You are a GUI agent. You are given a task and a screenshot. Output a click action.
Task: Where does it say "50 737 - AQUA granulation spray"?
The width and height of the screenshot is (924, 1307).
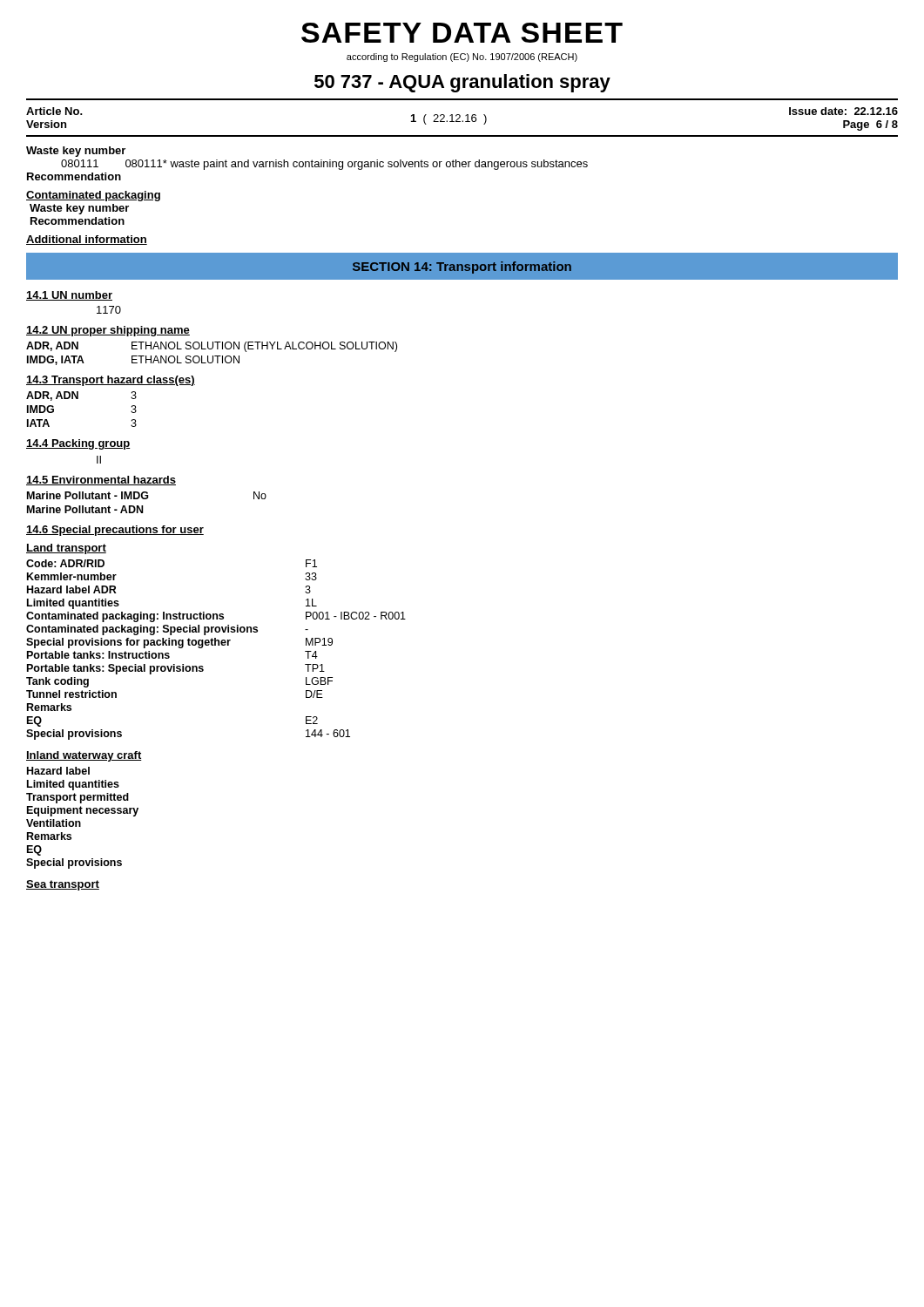462,81
